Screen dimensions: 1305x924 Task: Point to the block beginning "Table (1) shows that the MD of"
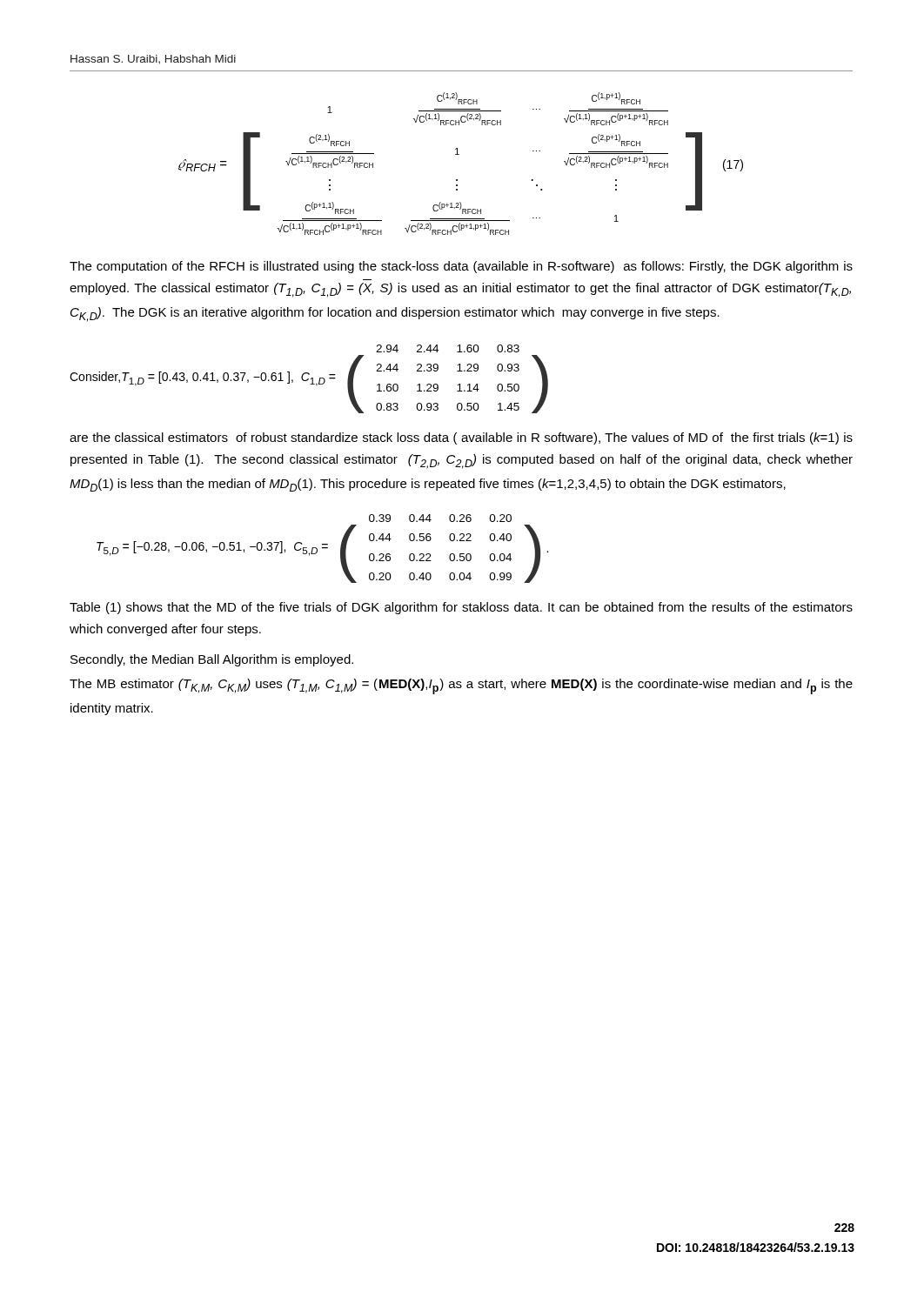461,618
